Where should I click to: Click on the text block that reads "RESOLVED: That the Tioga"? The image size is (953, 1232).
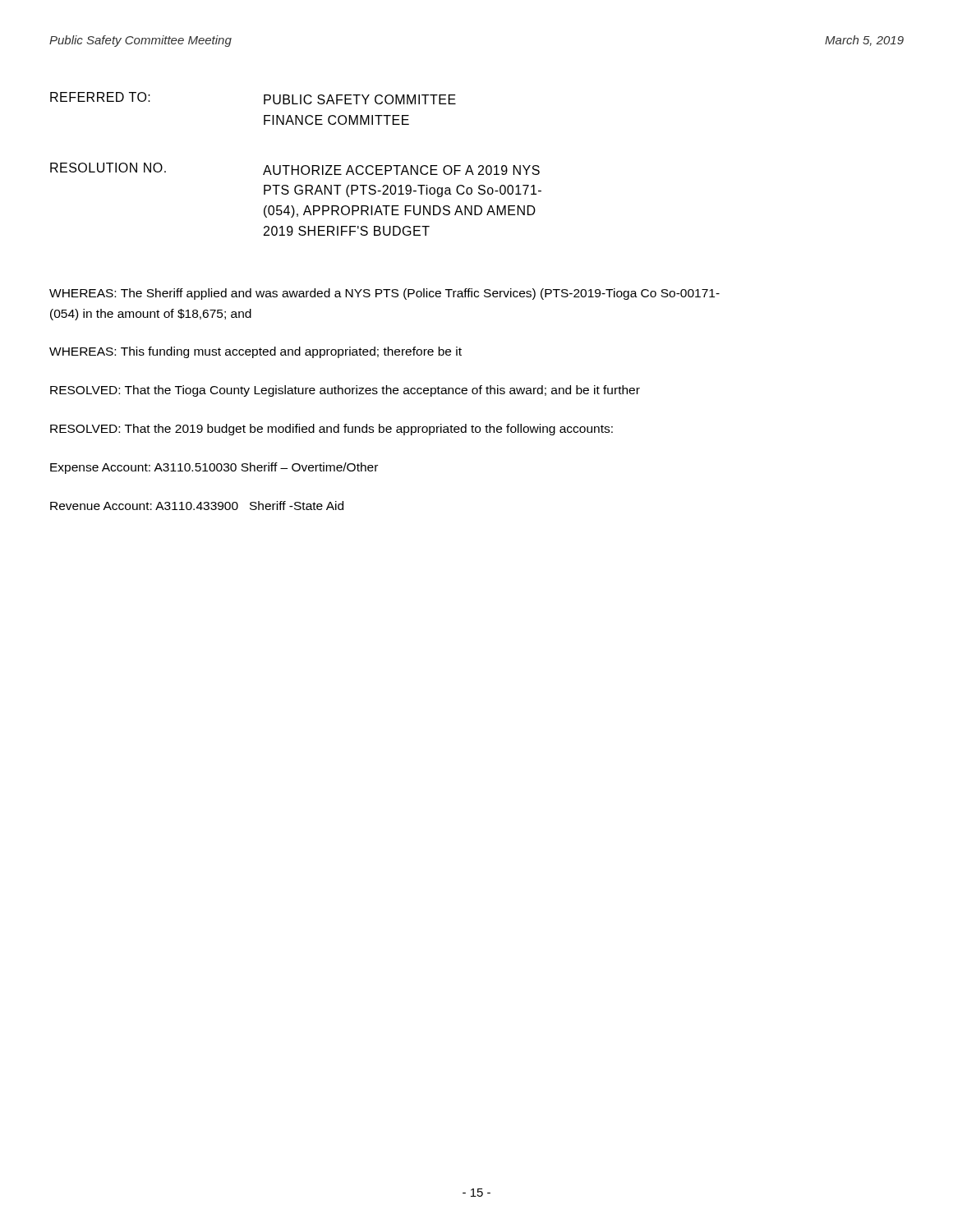pyautogui.click(x=345, y=390)
